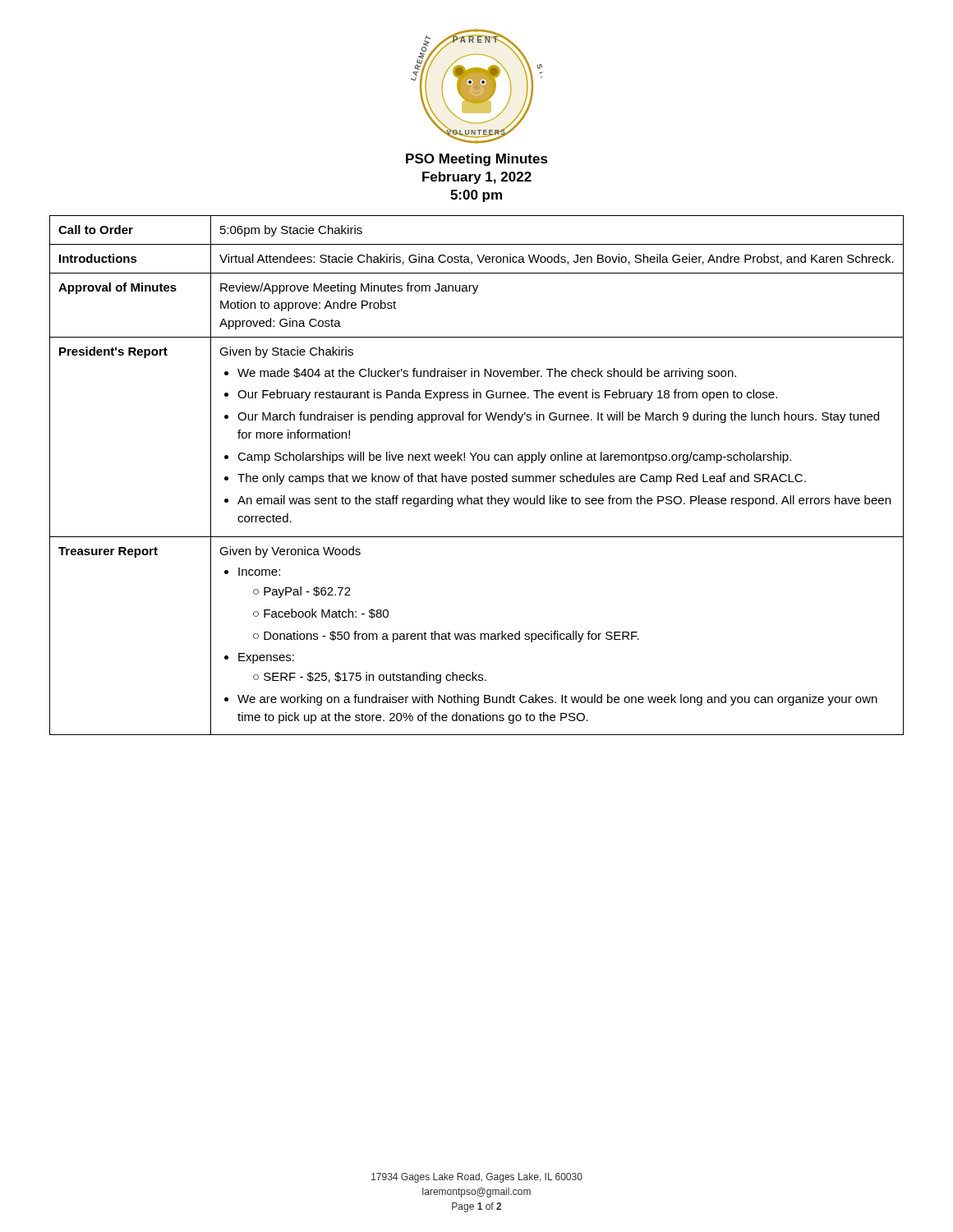Click where it says "February 1, 2022"
The image size is (953, 1232).
coord(476,177)
